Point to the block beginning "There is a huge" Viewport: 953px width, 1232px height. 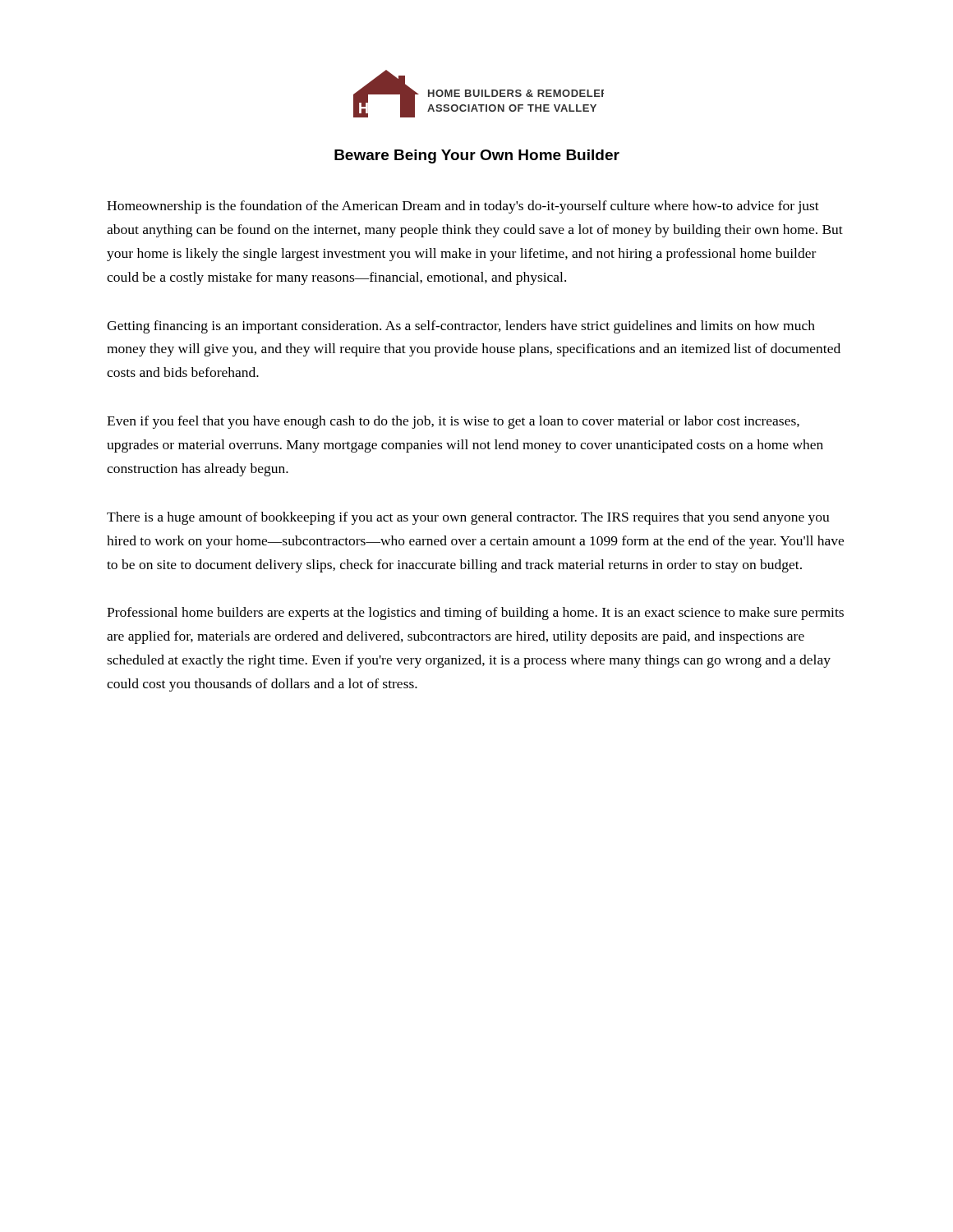click(476, 540)
